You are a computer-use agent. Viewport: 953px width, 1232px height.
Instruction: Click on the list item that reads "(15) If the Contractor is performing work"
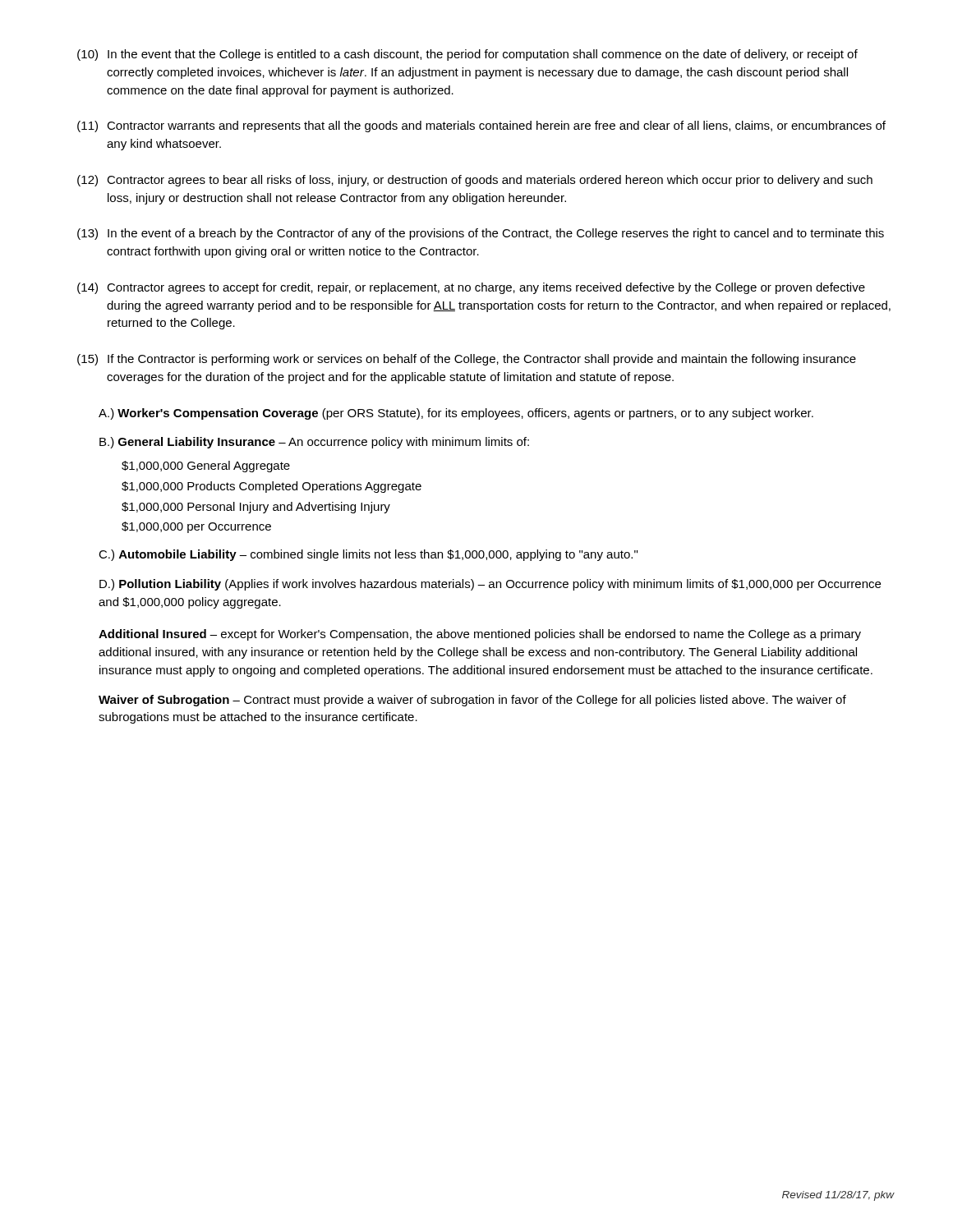[476, 368]
